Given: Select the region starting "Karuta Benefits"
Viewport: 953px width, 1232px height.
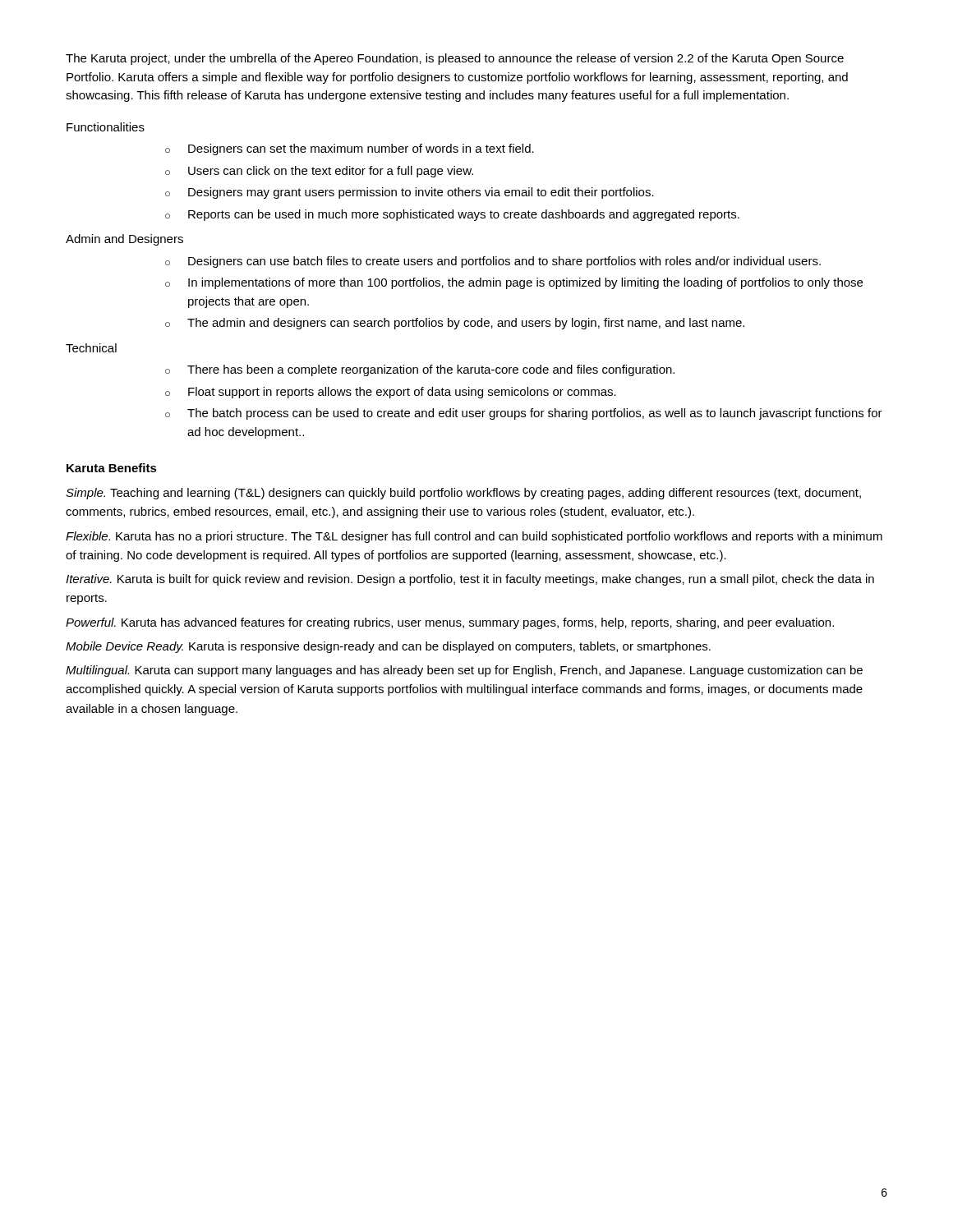Looking at the screenshot, I should click(111, 468).
